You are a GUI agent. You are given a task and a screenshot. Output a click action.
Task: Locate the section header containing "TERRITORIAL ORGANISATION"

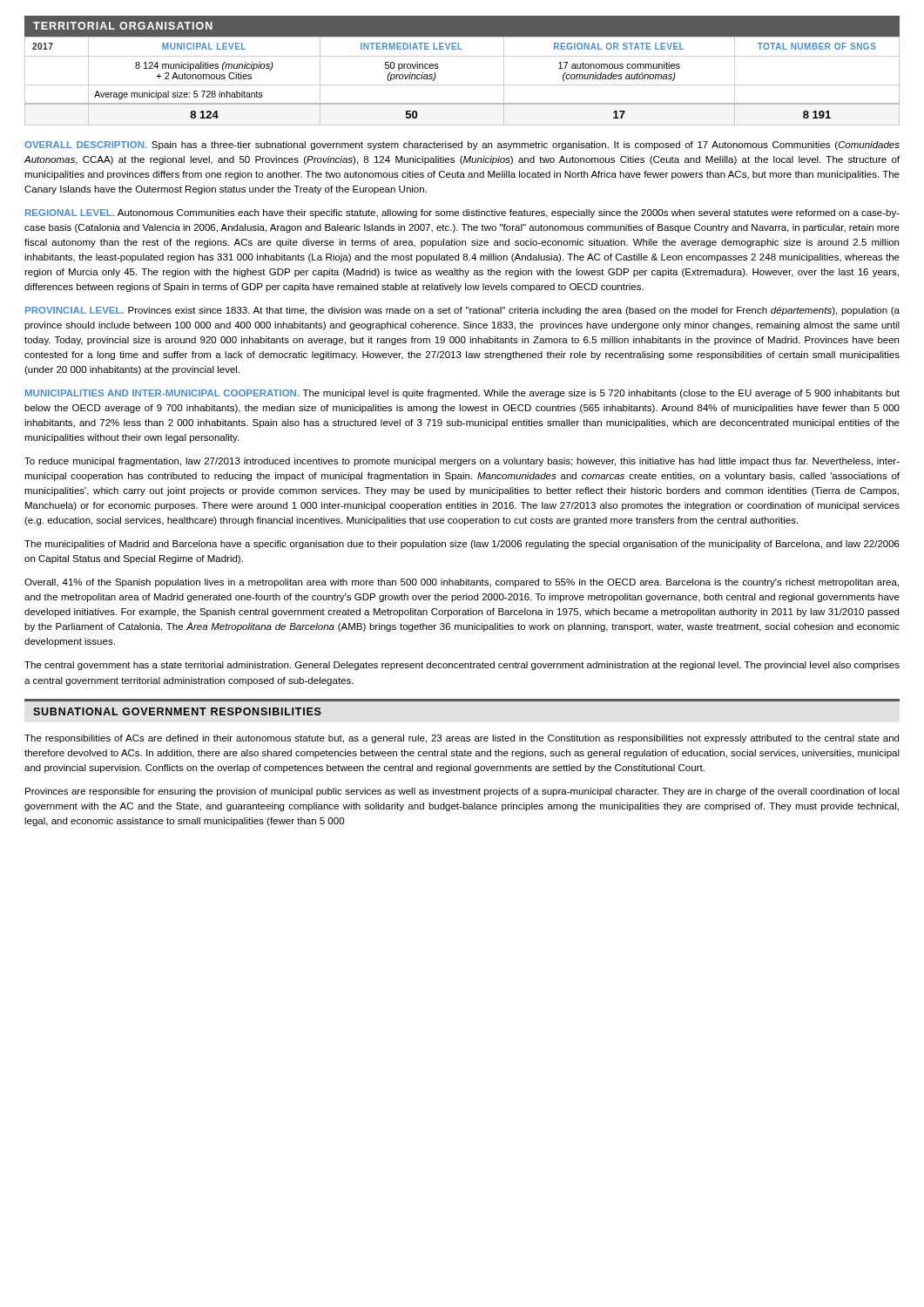click(x=123, y=26)
